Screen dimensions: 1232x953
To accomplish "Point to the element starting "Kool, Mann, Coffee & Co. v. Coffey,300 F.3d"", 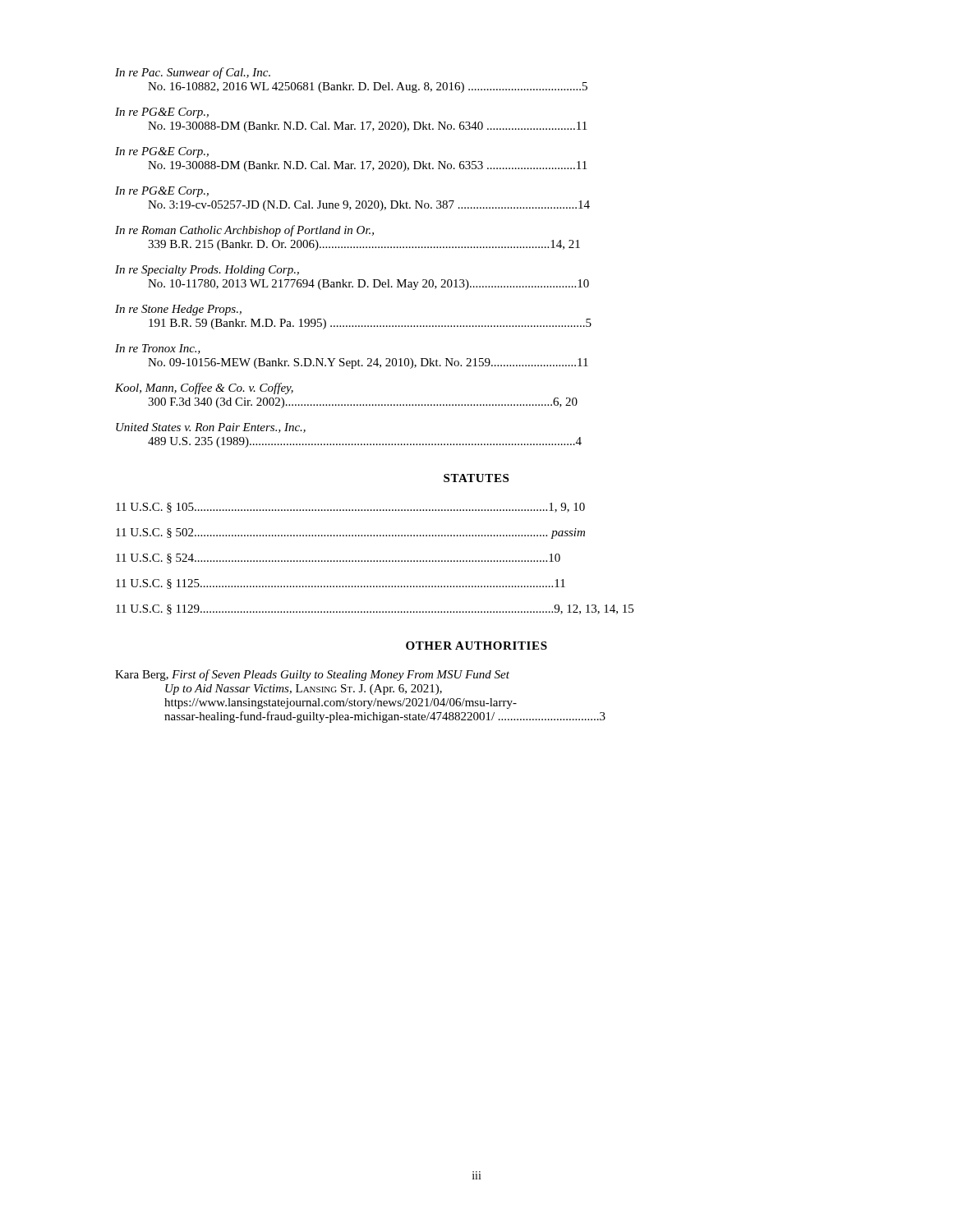I will pos(476,395).
